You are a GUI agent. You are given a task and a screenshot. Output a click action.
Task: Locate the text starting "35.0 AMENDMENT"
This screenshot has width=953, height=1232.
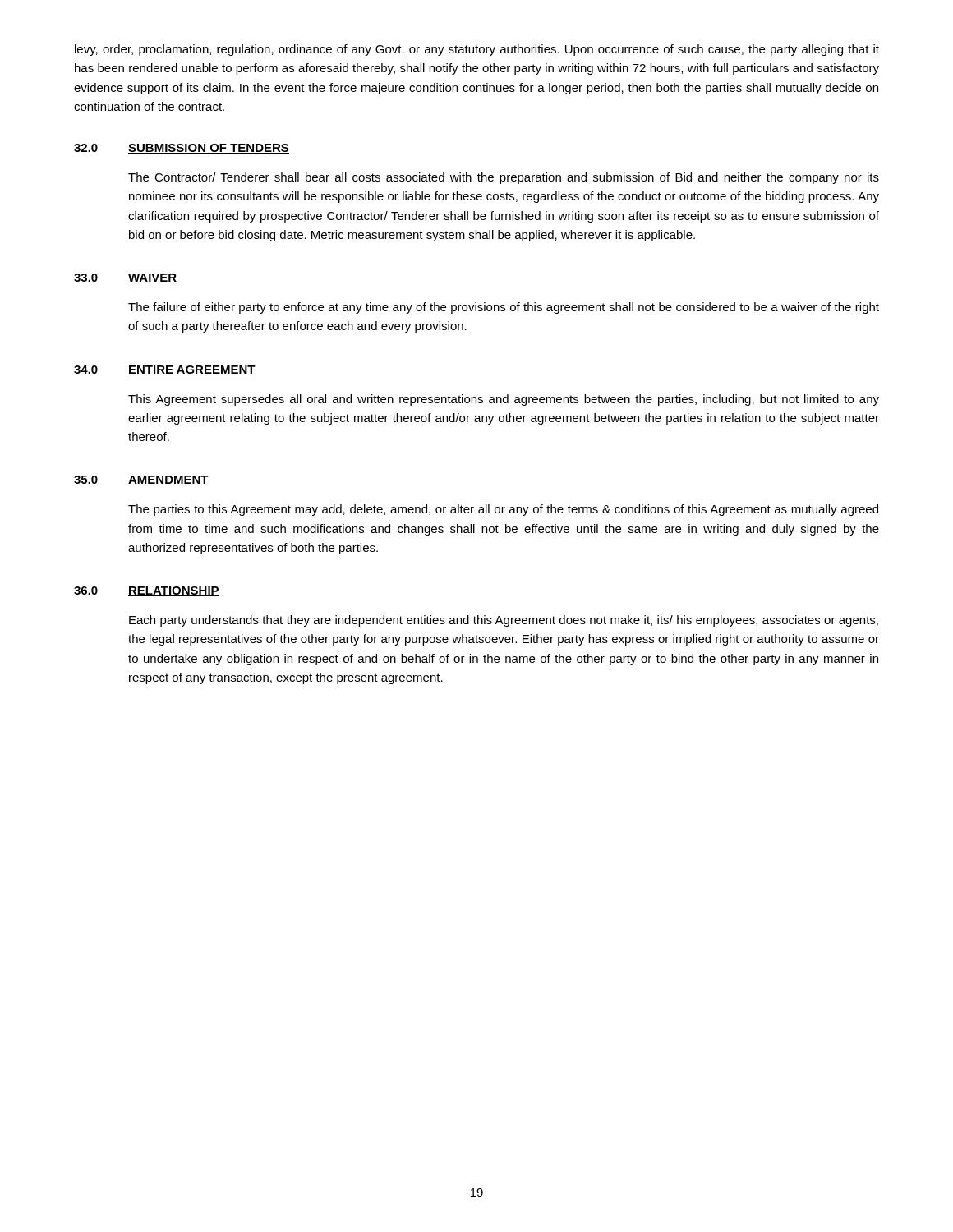141,479
